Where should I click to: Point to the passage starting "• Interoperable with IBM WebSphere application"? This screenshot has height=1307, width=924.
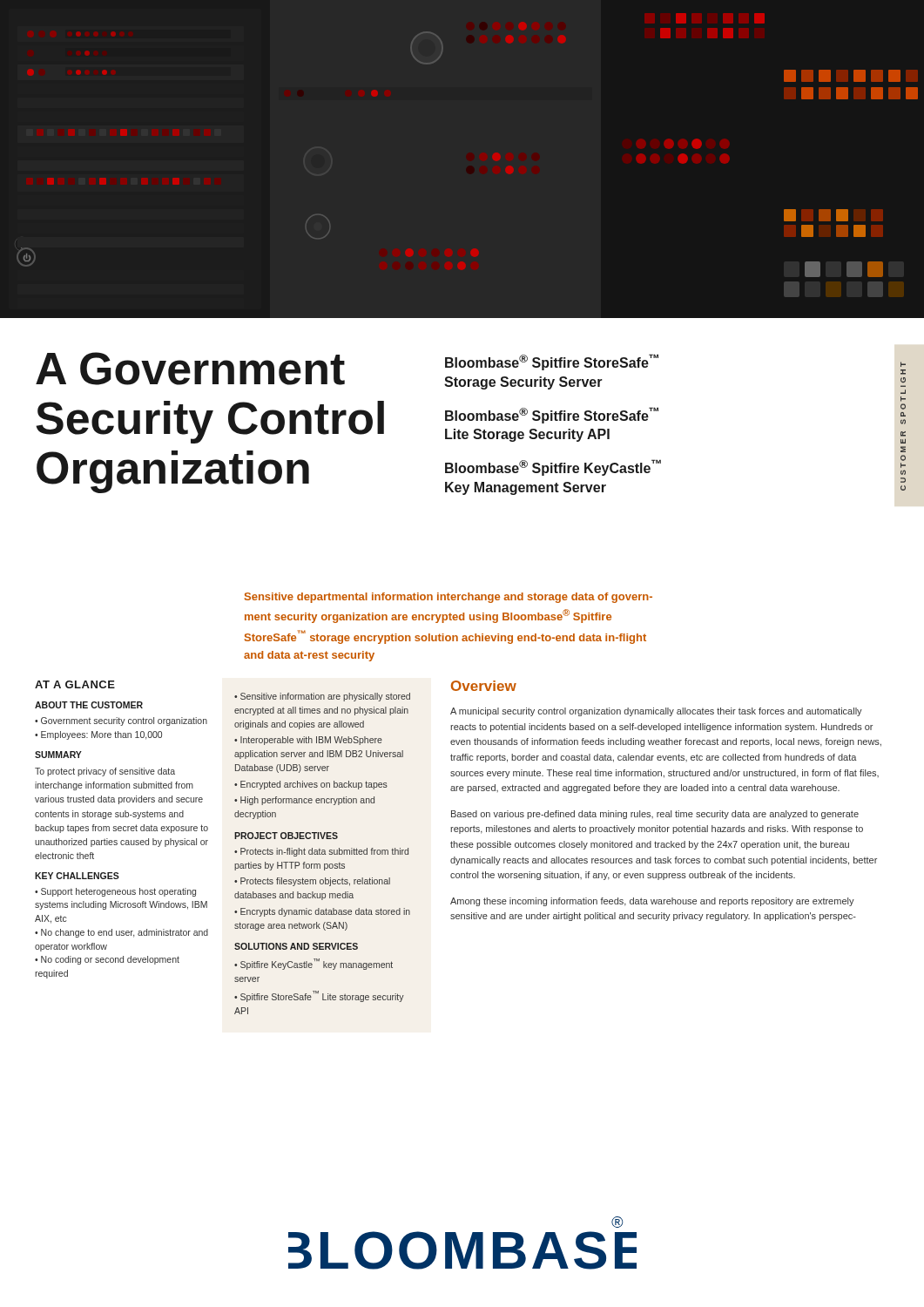(x=319, y=754)
